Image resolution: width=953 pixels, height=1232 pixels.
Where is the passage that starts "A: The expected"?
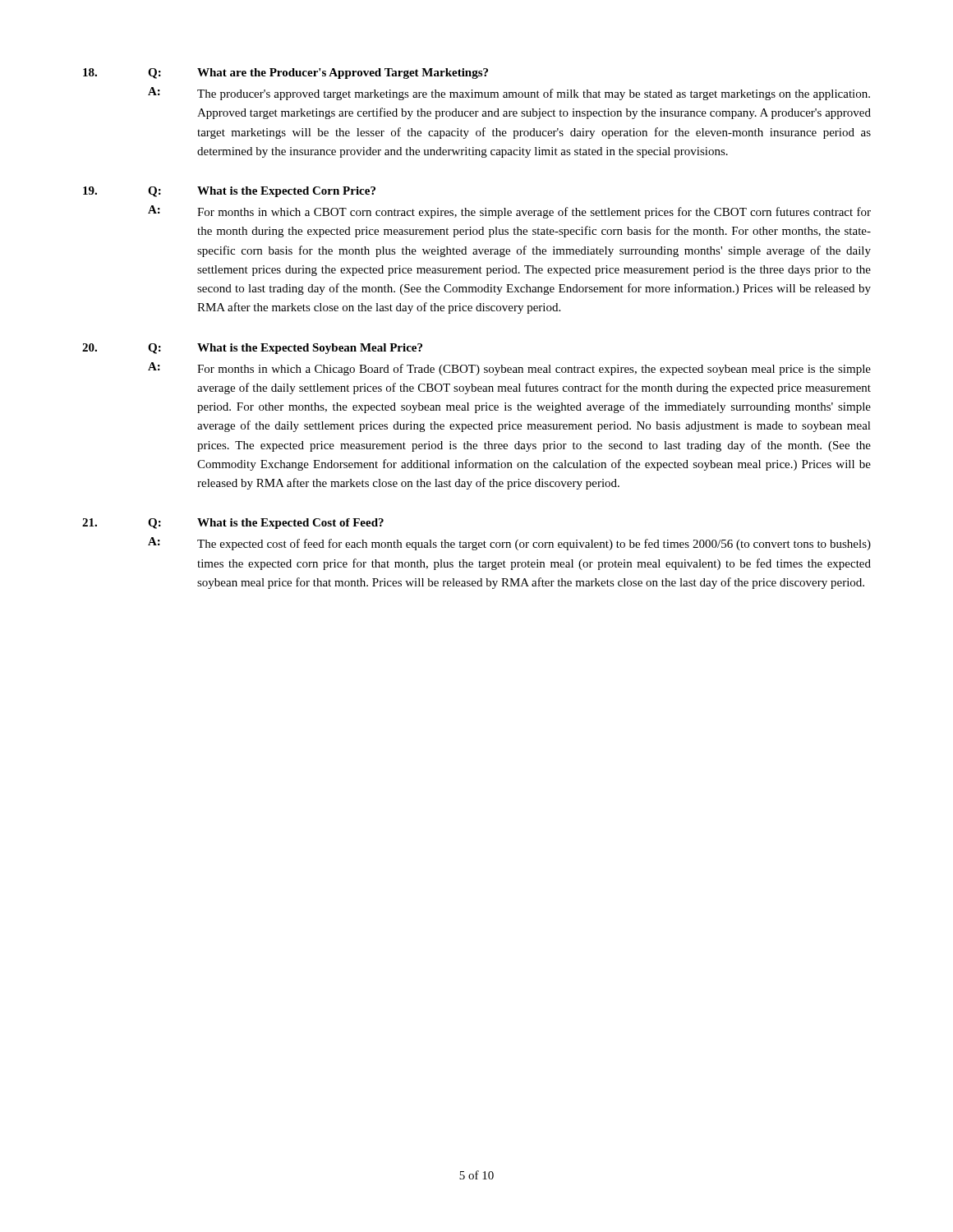tap(476, 564)
